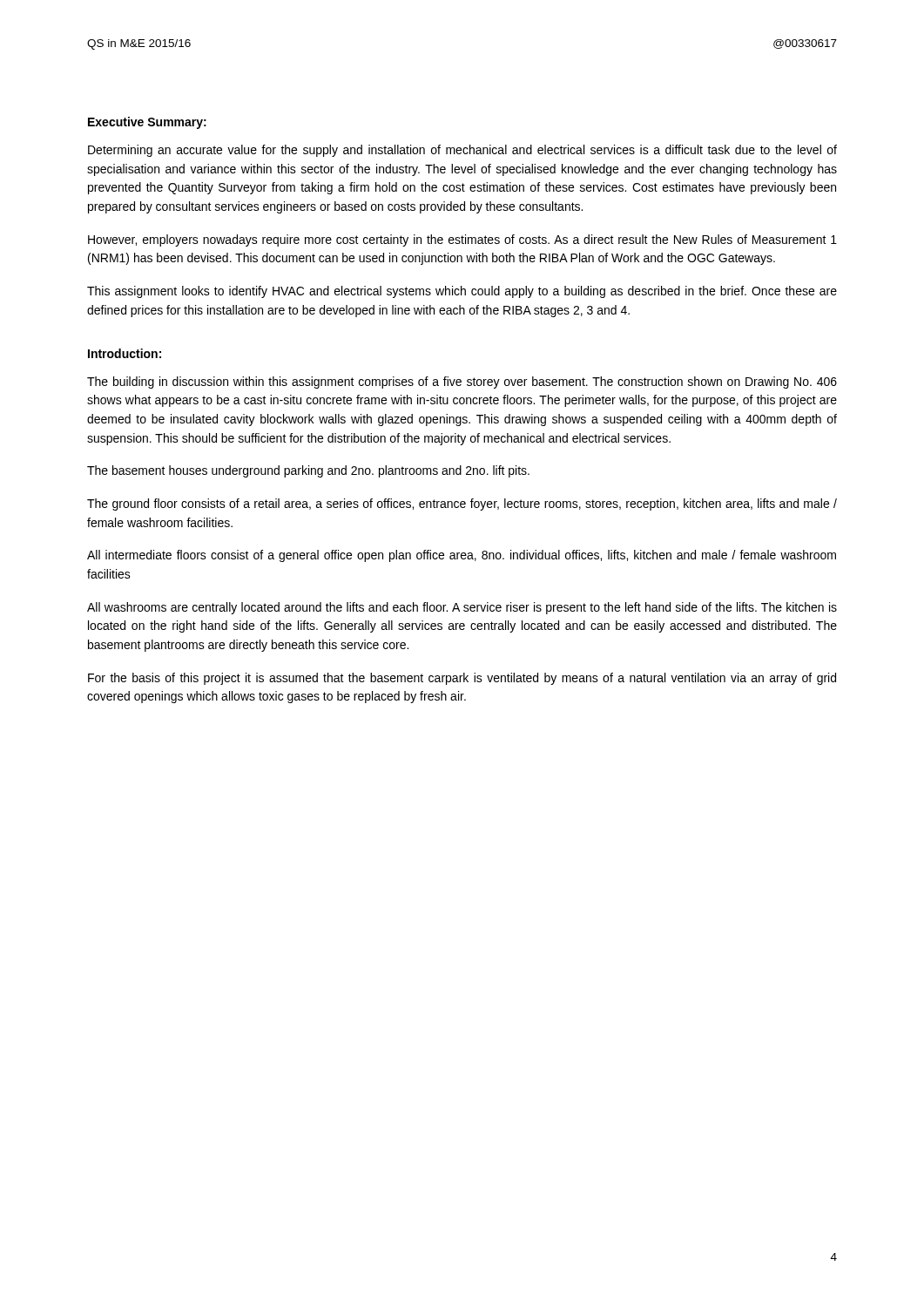Click the passage that begins "Determining an accurate value for the"

pyautogui.click(x=462, y=178)
